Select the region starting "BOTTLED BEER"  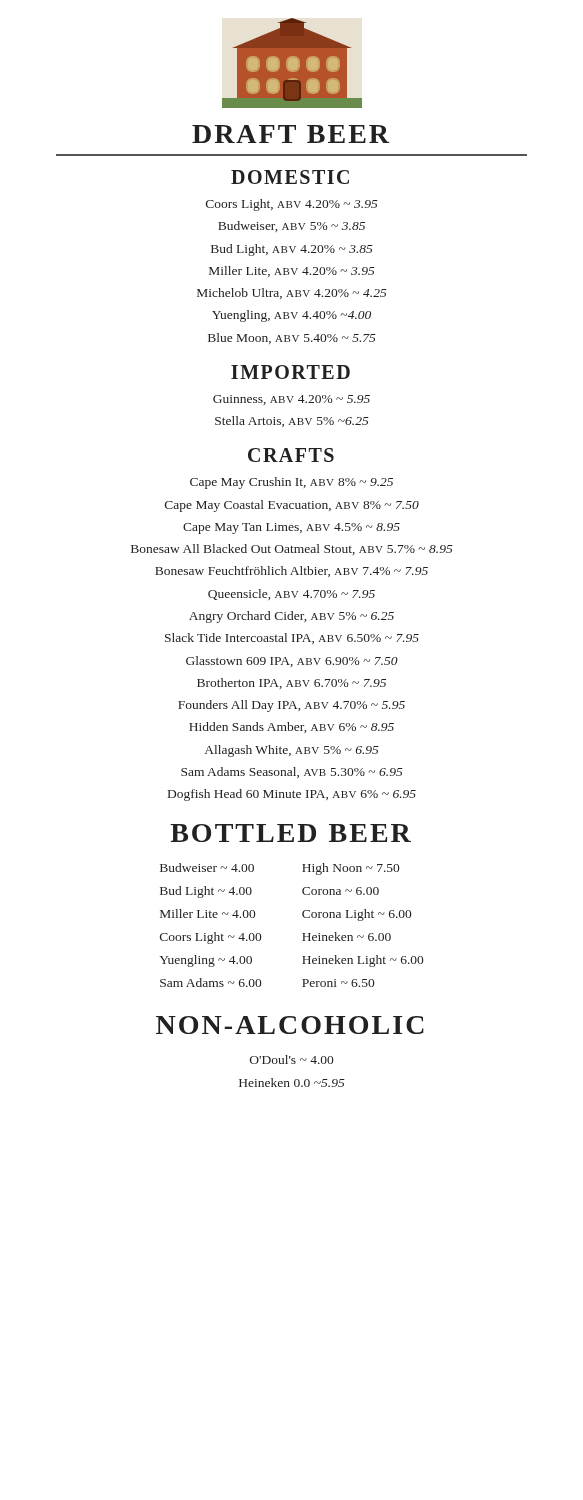(x=292, y=833)
